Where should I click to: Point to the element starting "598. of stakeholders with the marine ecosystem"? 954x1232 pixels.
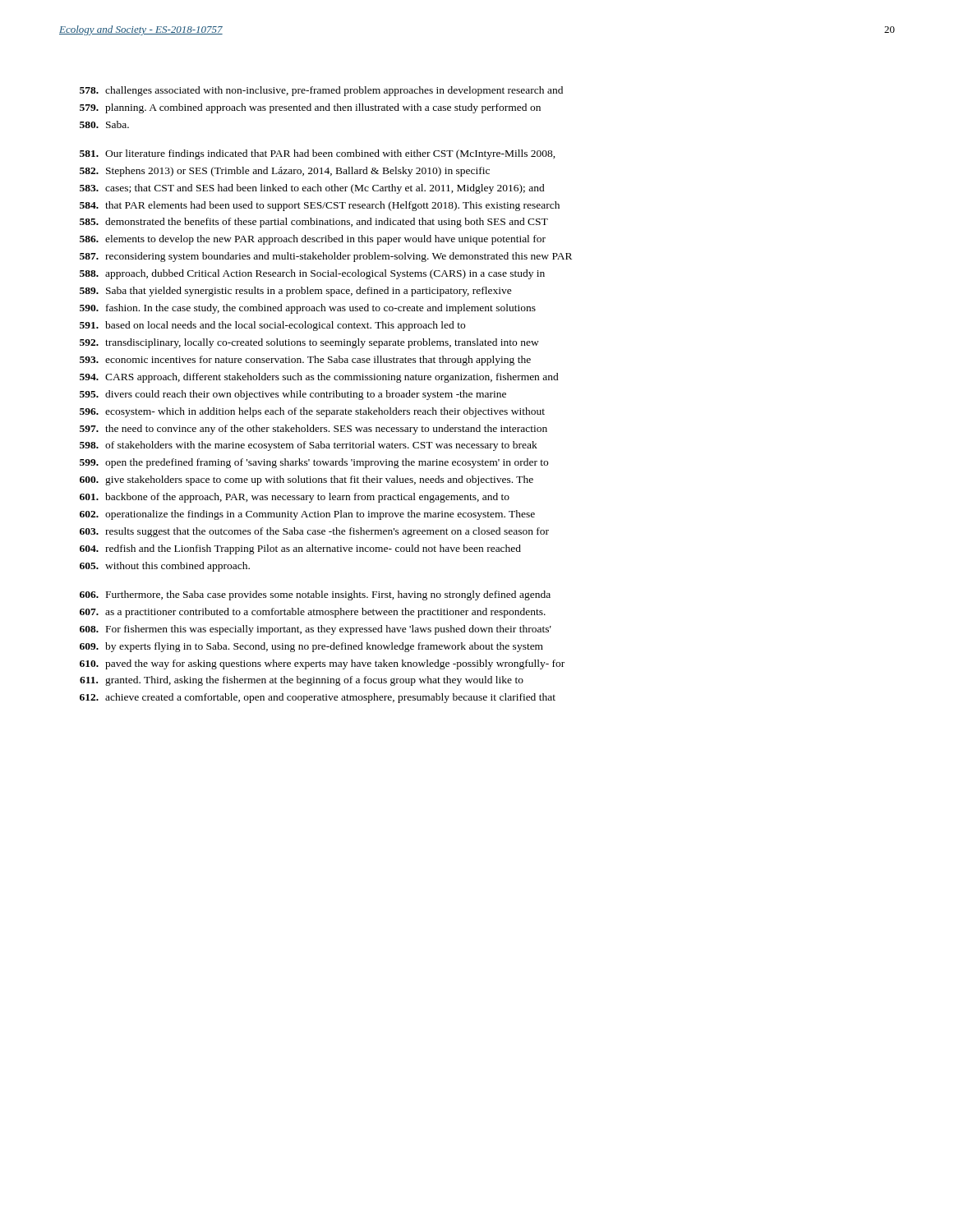click(x=298, y=446)
